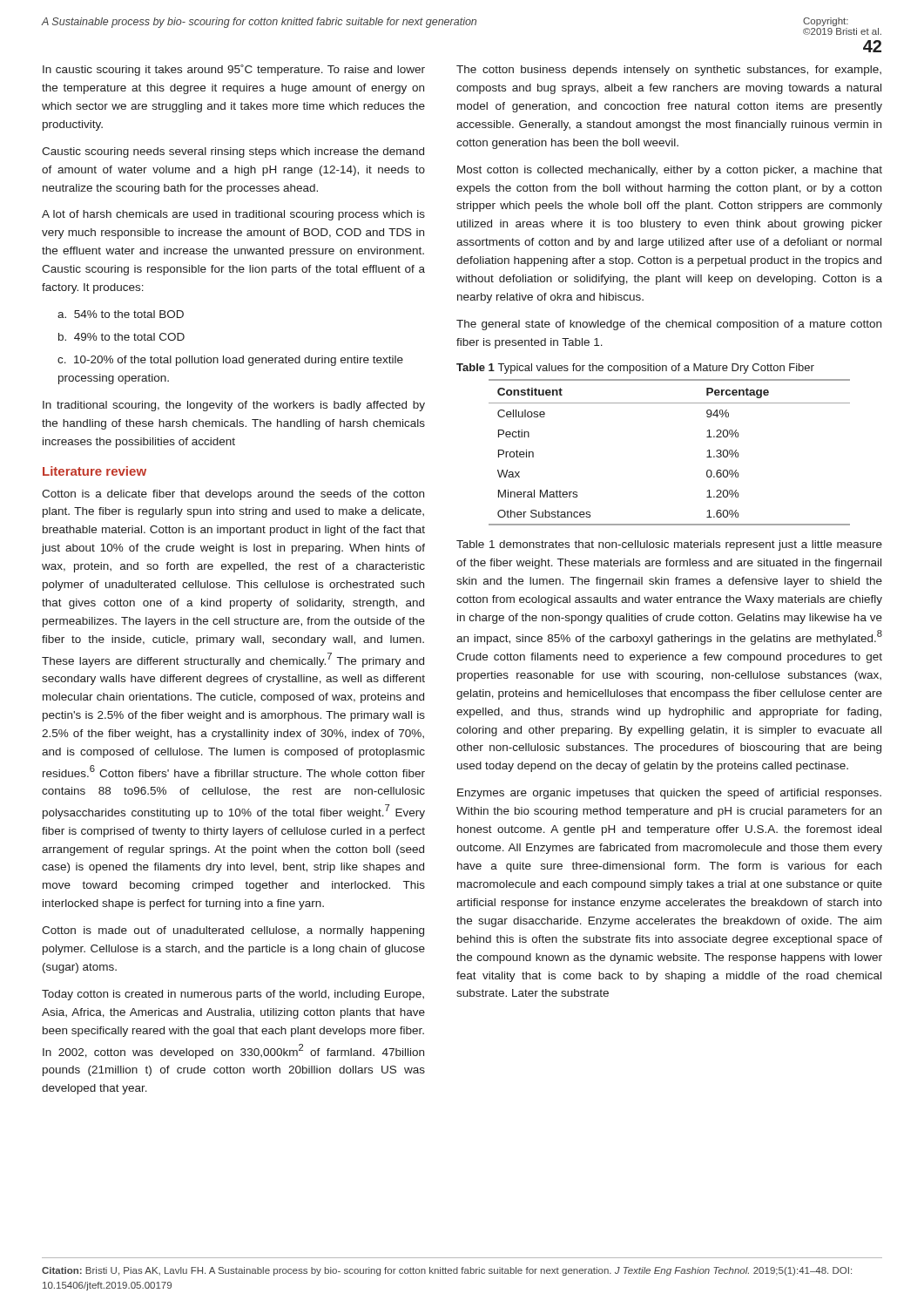Click on the text block with the text "Enzymes are organic"
The height and width of the screenshot is (1307, 924).
pyautogui.click(x=669, y=894)
